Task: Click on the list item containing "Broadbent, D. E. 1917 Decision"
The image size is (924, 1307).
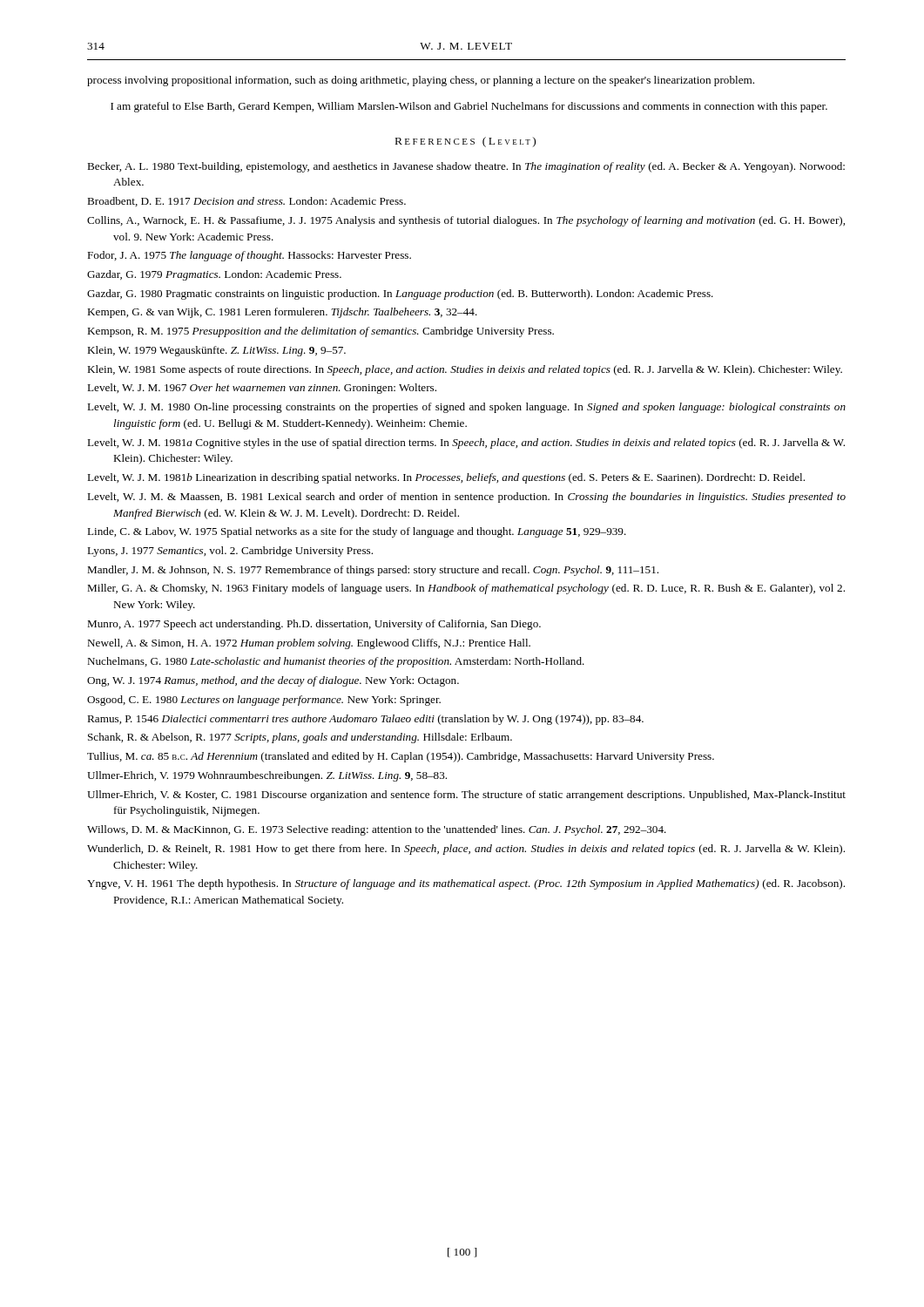Action: pos(247,201)
